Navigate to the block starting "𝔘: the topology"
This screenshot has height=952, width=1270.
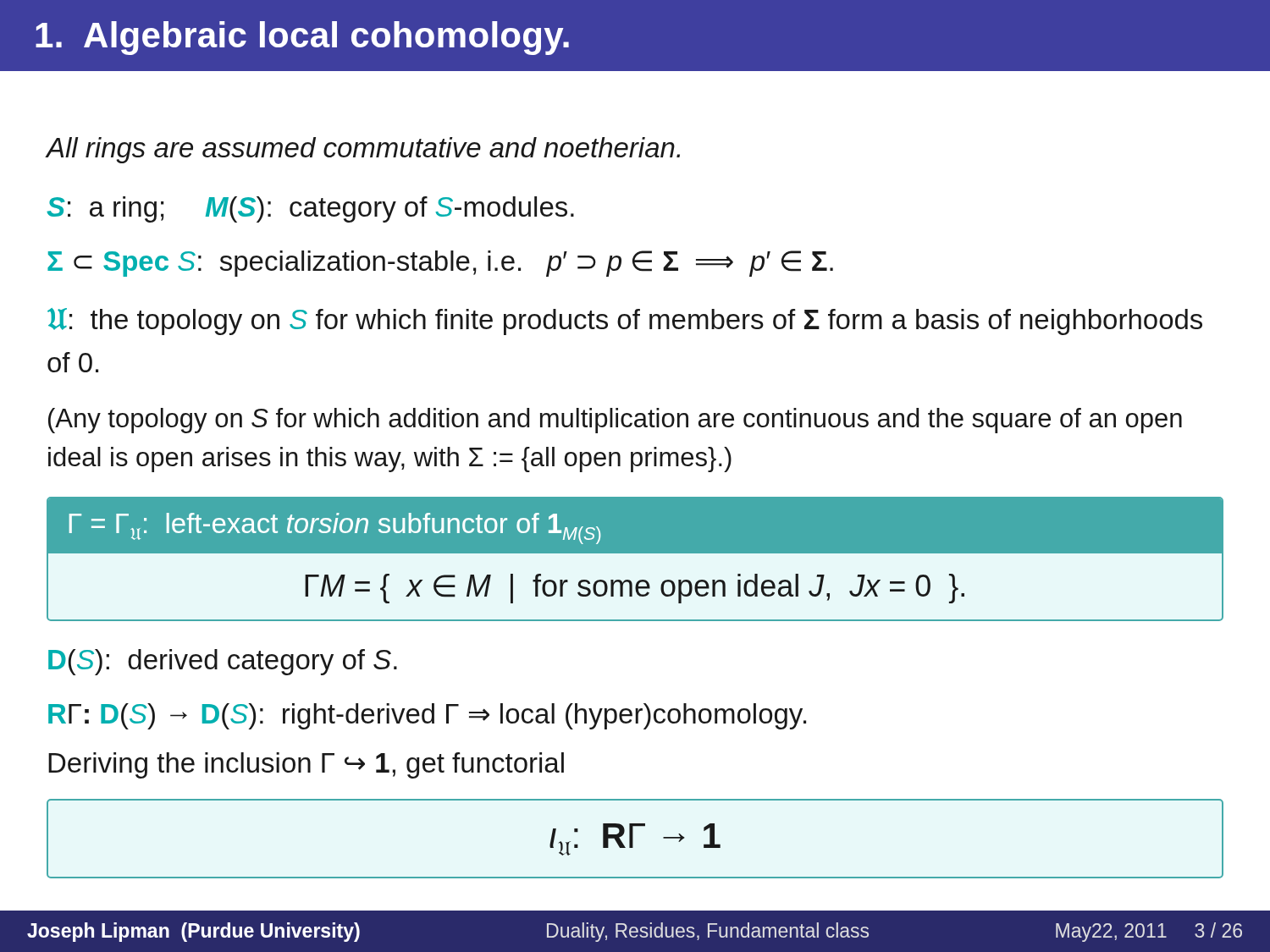pyautogui.click(x=625, y=341)
